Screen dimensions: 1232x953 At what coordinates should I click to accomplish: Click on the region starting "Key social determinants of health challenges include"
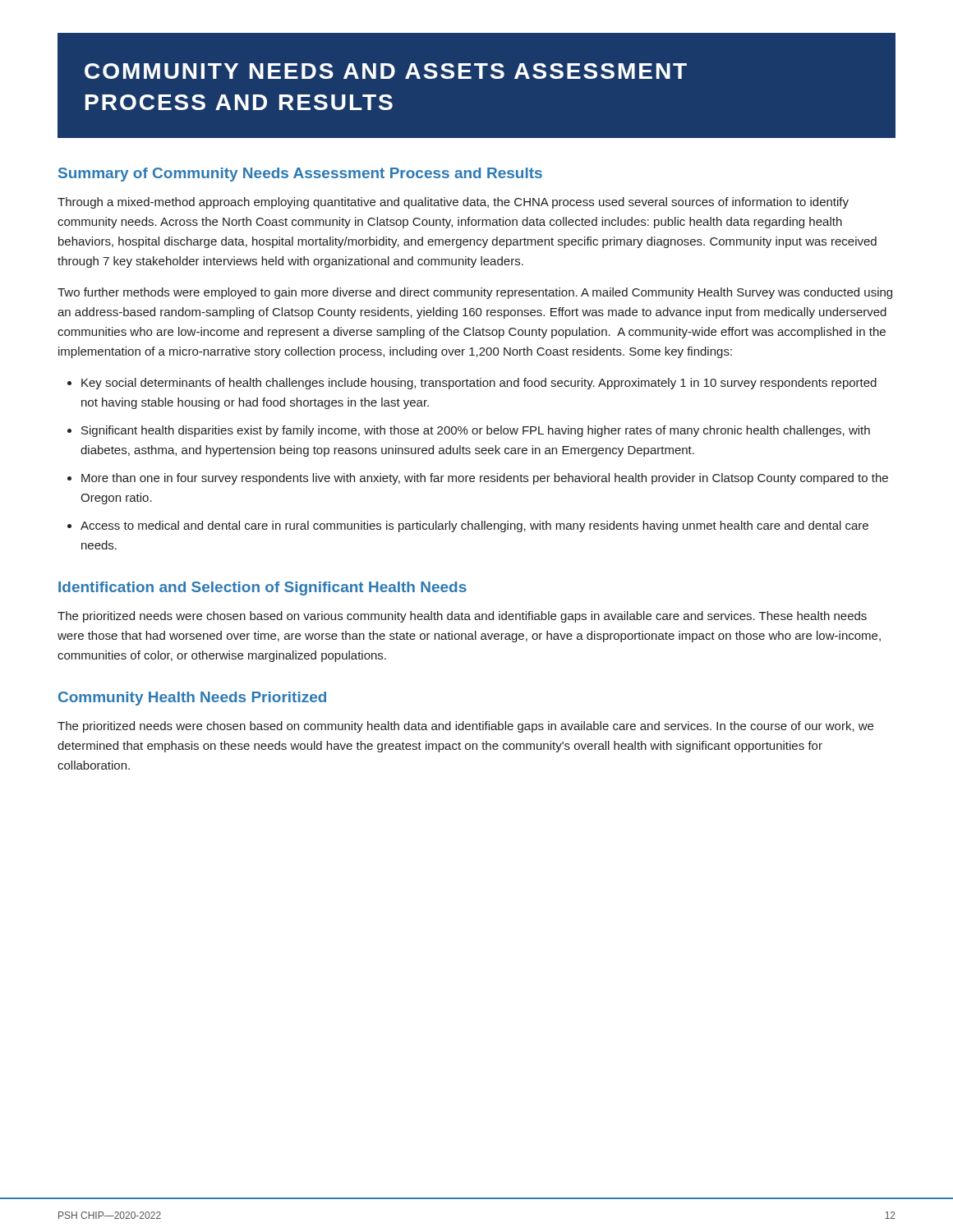tap(479, 392)
